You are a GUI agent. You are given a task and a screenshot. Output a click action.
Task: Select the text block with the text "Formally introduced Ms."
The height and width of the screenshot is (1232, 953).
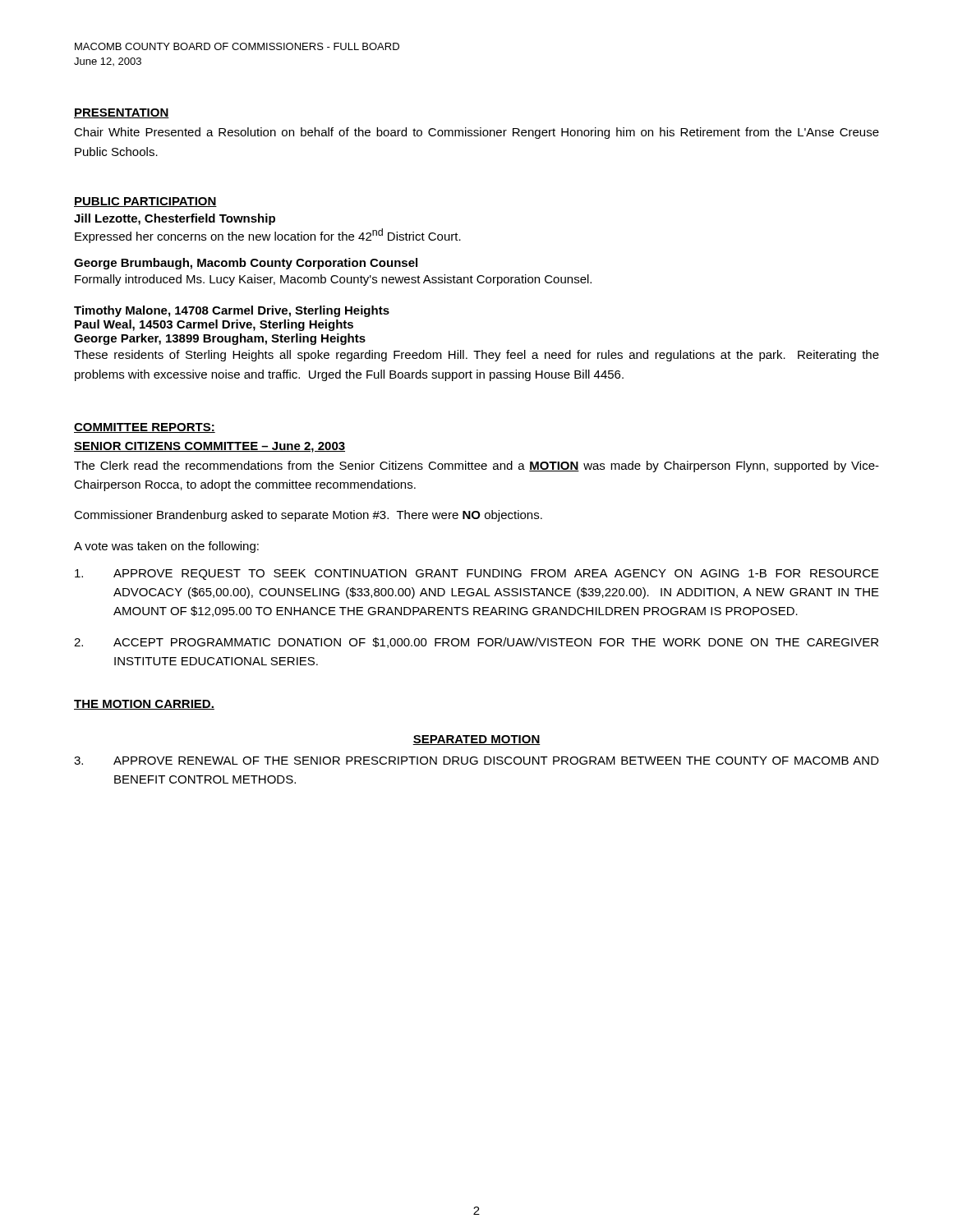coord(333,279)
